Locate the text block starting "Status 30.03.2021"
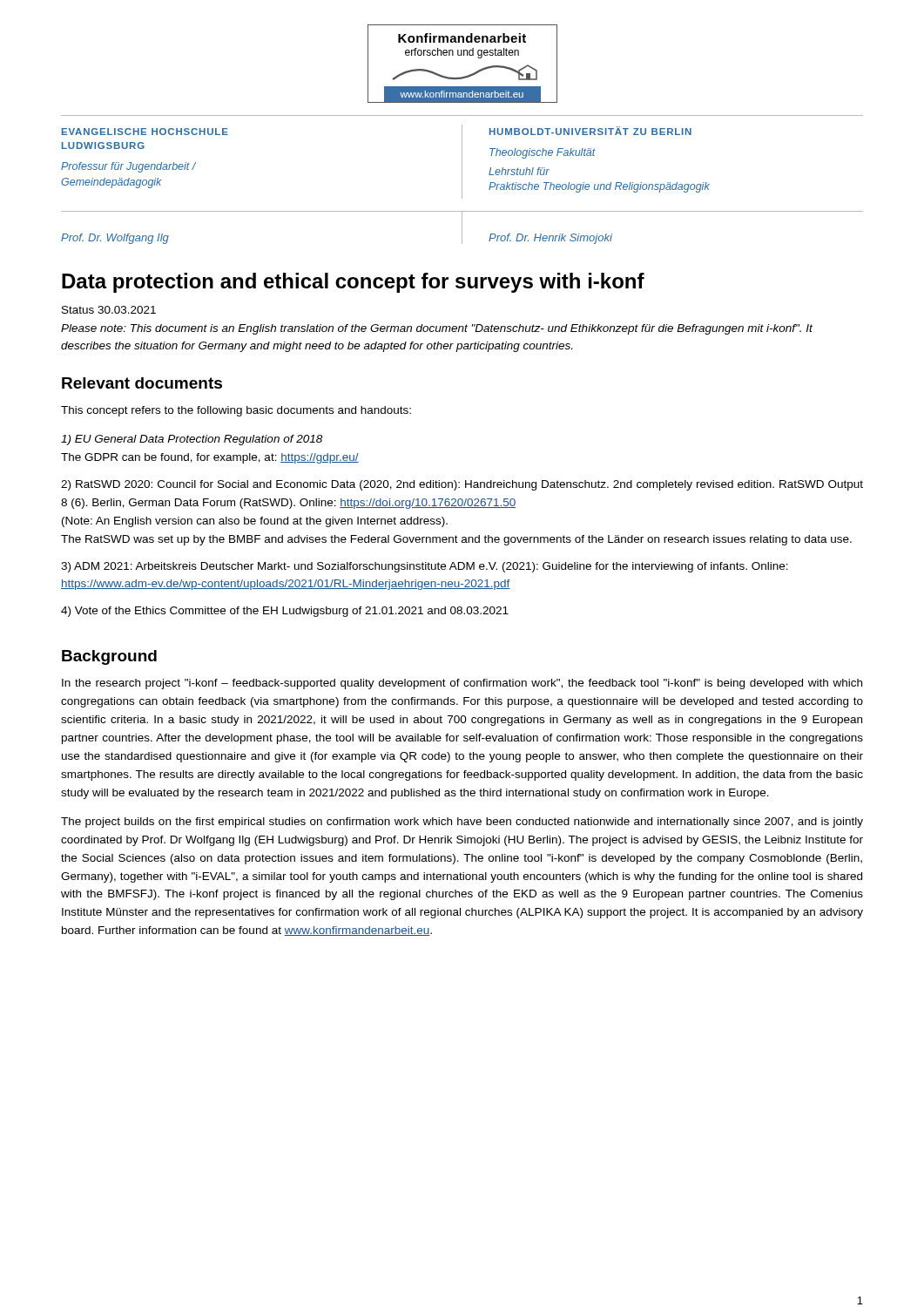This screenshot has height=1307, width=924. (109, 309)
